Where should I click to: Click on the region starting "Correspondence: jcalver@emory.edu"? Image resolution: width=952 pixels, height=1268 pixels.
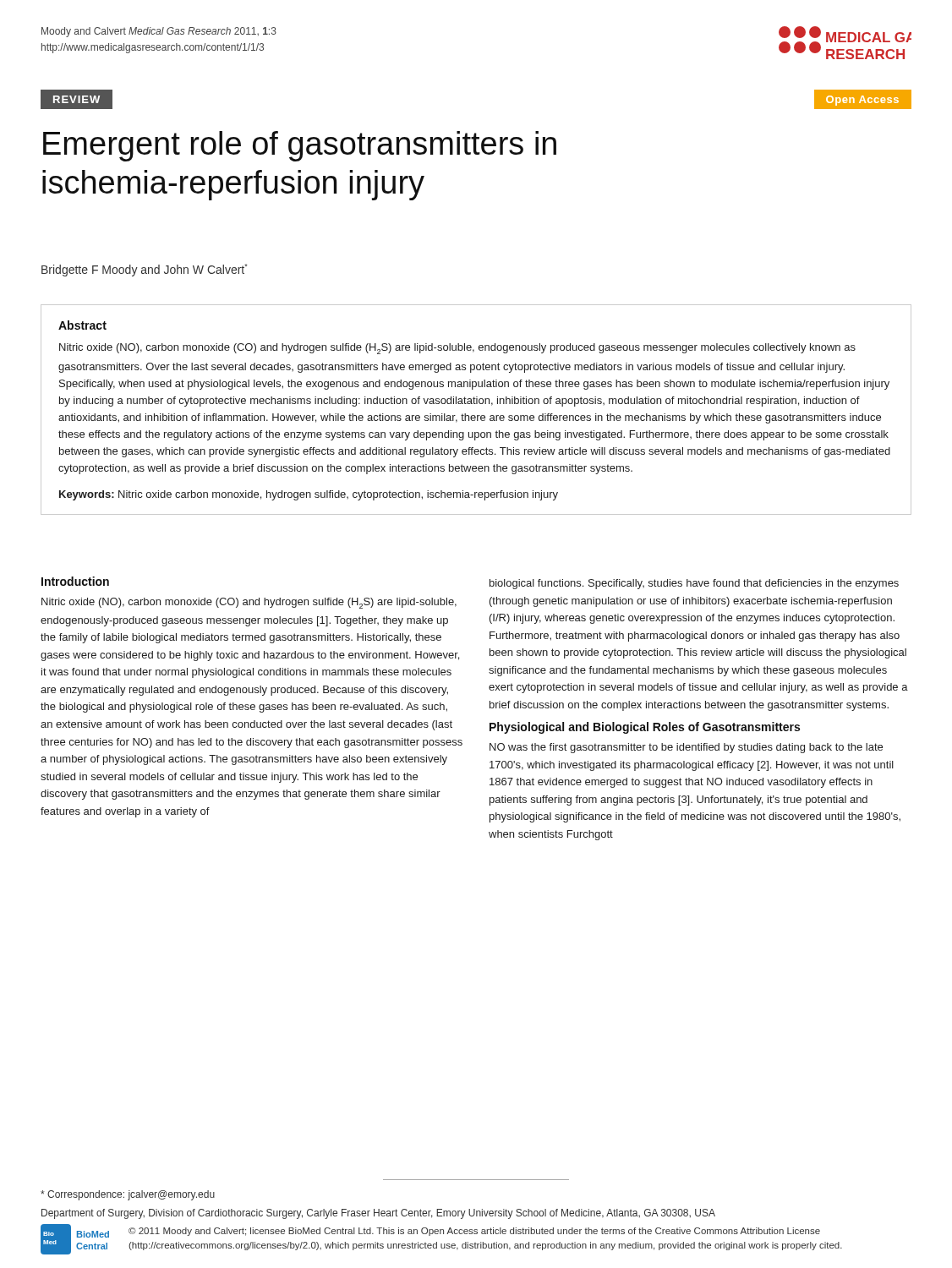[128, 1194]
